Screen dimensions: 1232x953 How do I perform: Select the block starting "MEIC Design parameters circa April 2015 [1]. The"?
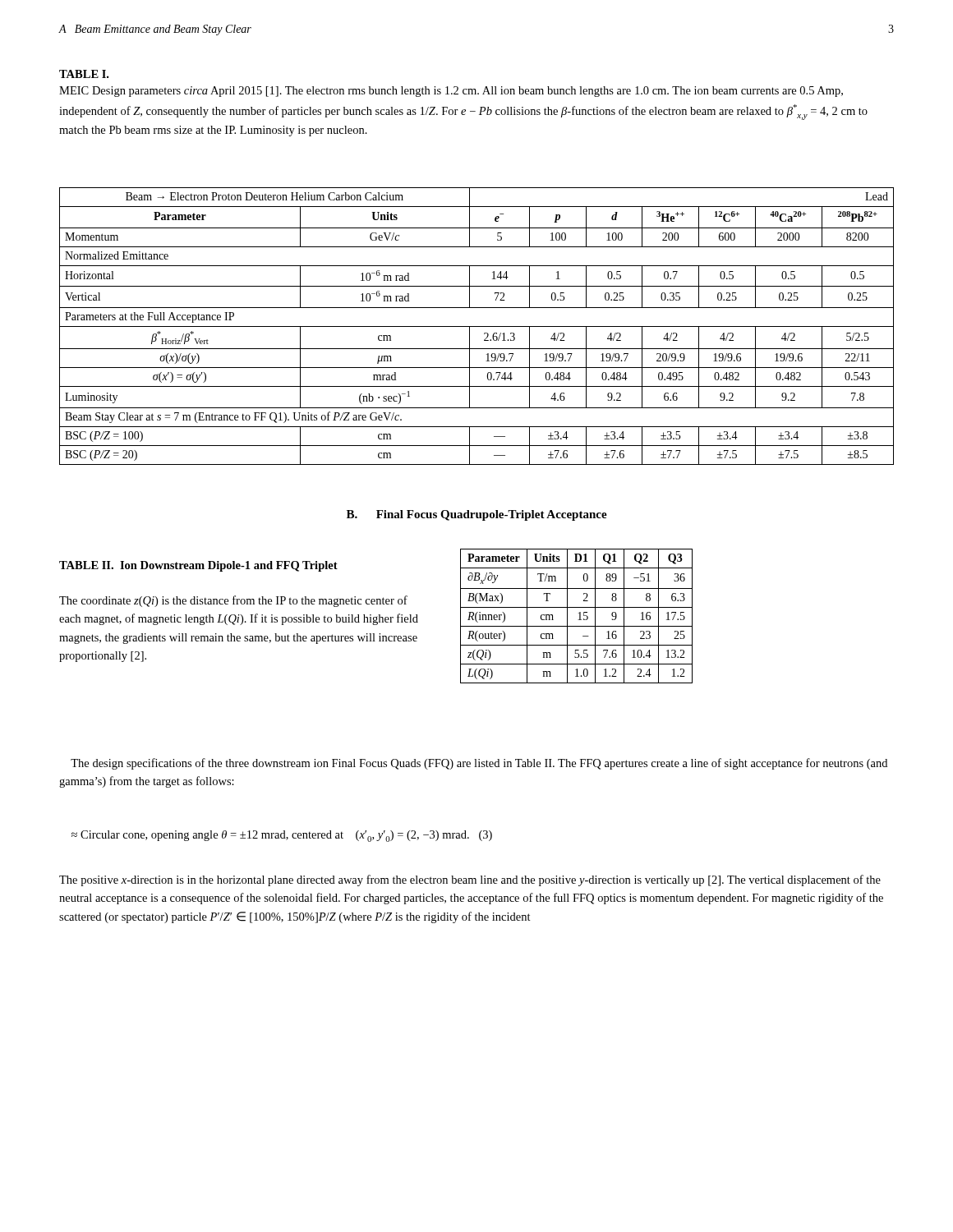(x=463, y=110)
